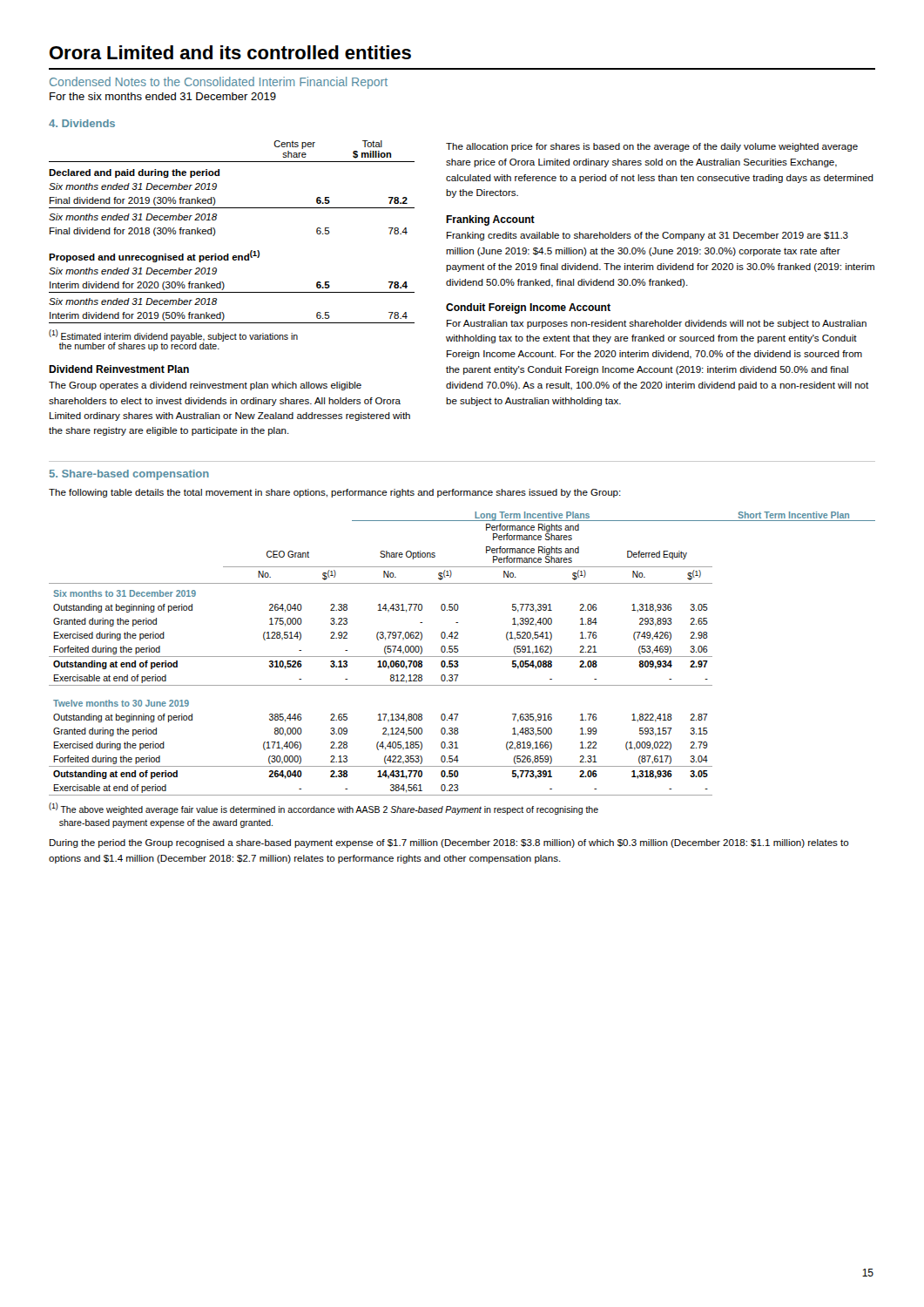Select the table that reads "Granted during the period"
924x1307 pixels.
pos(462,652)
